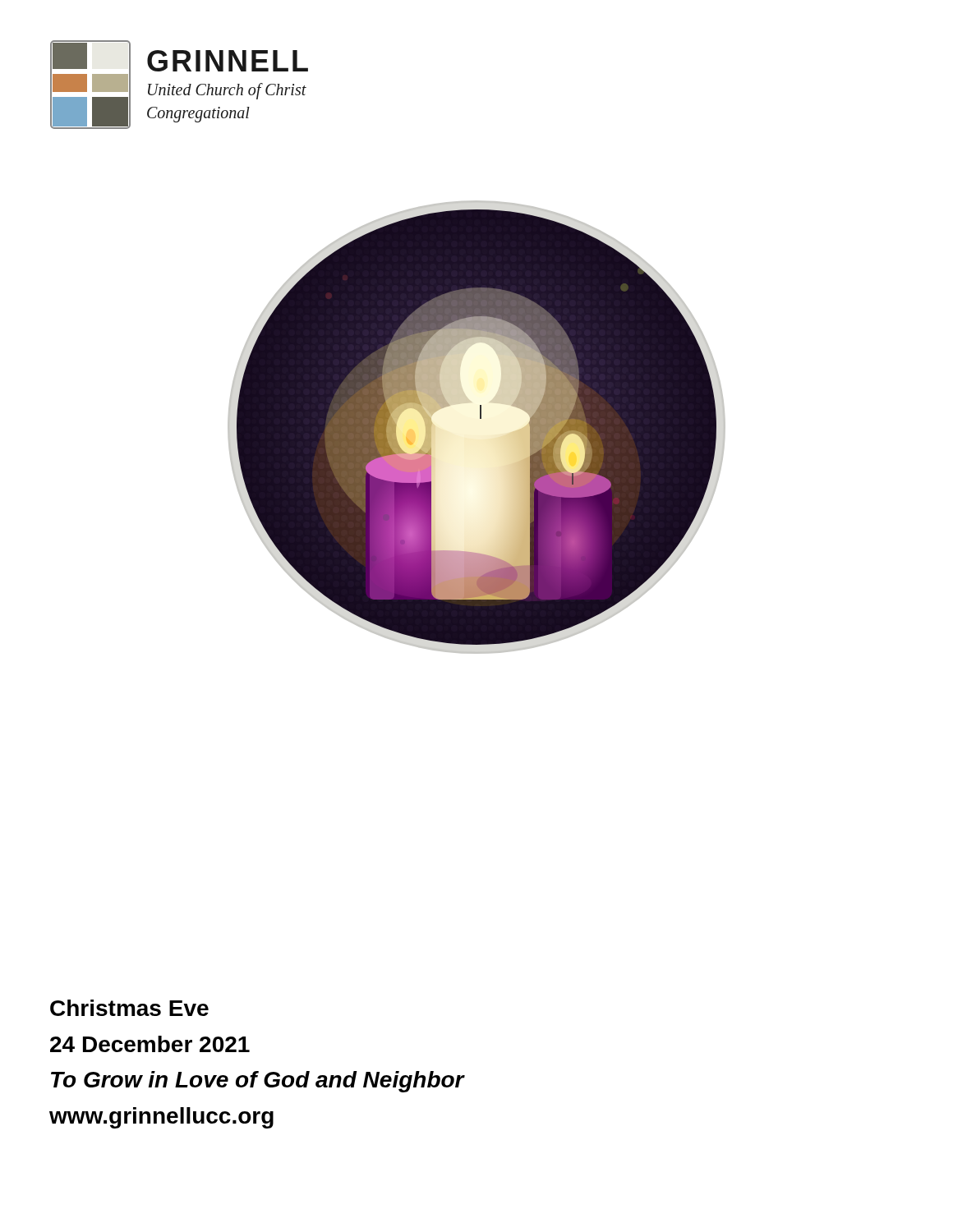Click on the logo
This screenshot has height=1232, width=953.
coord(180,85)
